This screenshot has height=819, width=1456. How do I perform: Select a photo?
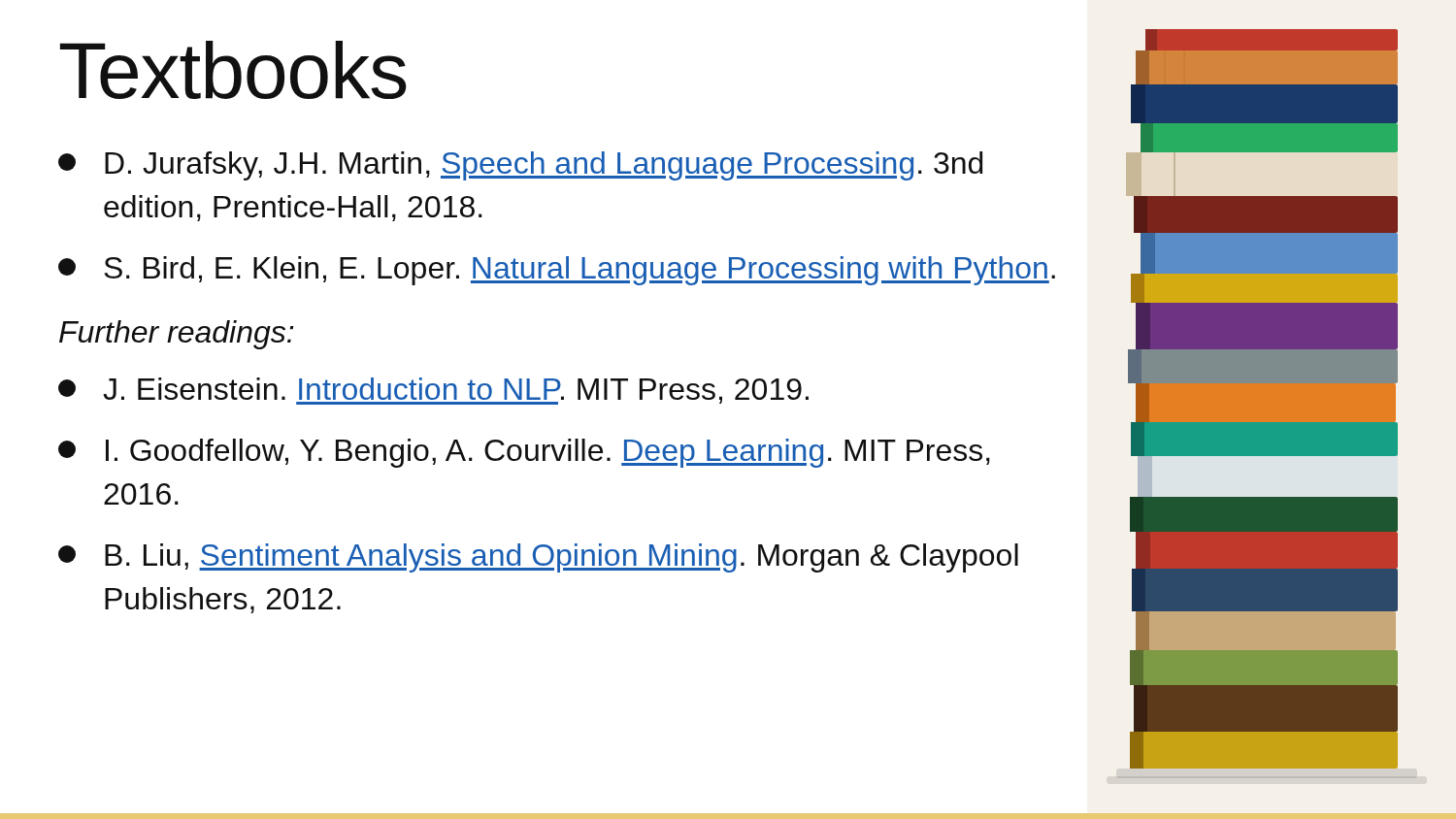(x=1272, y=410)
